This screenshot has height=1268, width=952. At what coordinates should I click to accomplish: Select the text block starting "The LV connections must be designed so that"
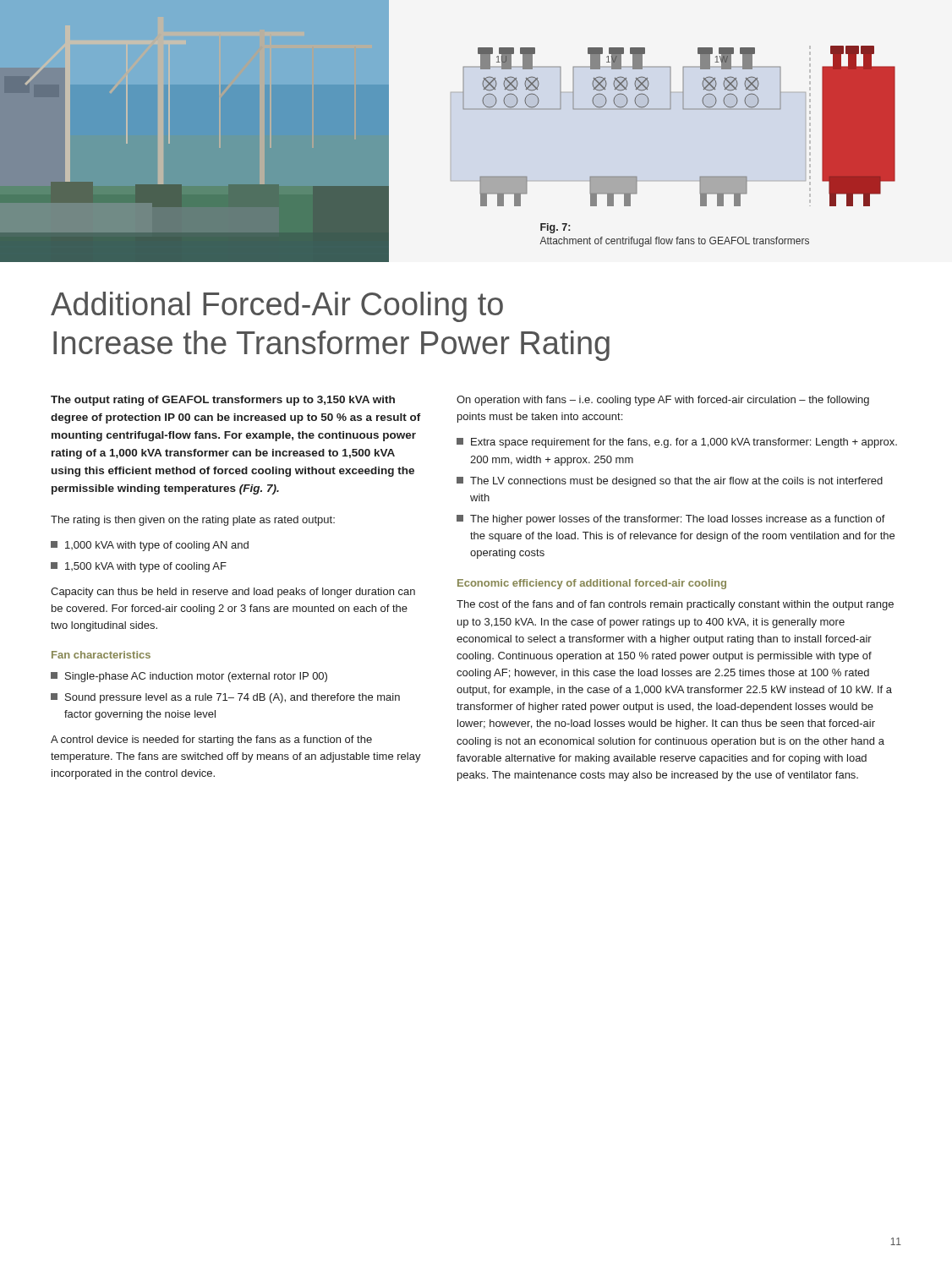[679, 489]
